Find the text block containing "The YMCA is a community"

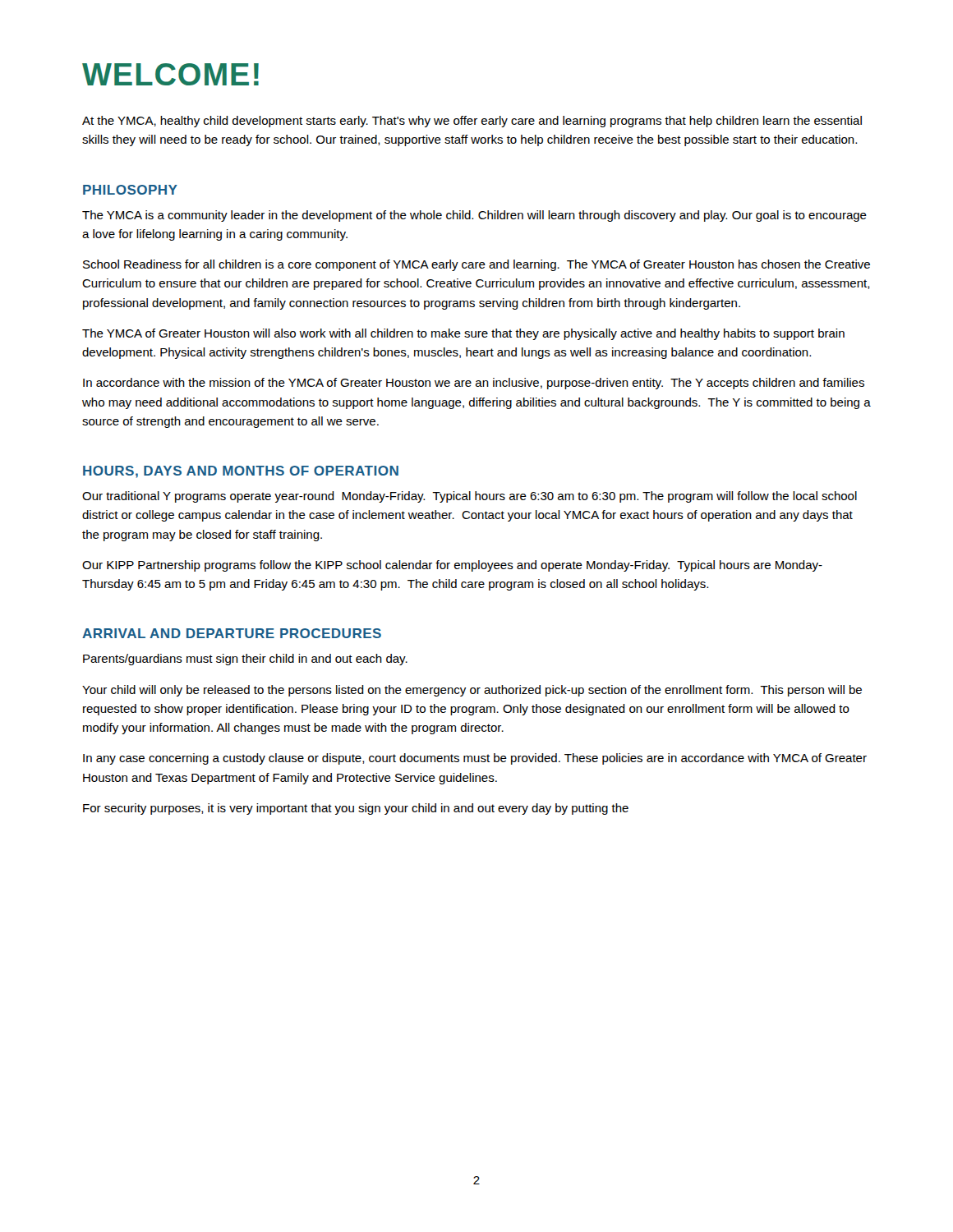pos(476,224)
